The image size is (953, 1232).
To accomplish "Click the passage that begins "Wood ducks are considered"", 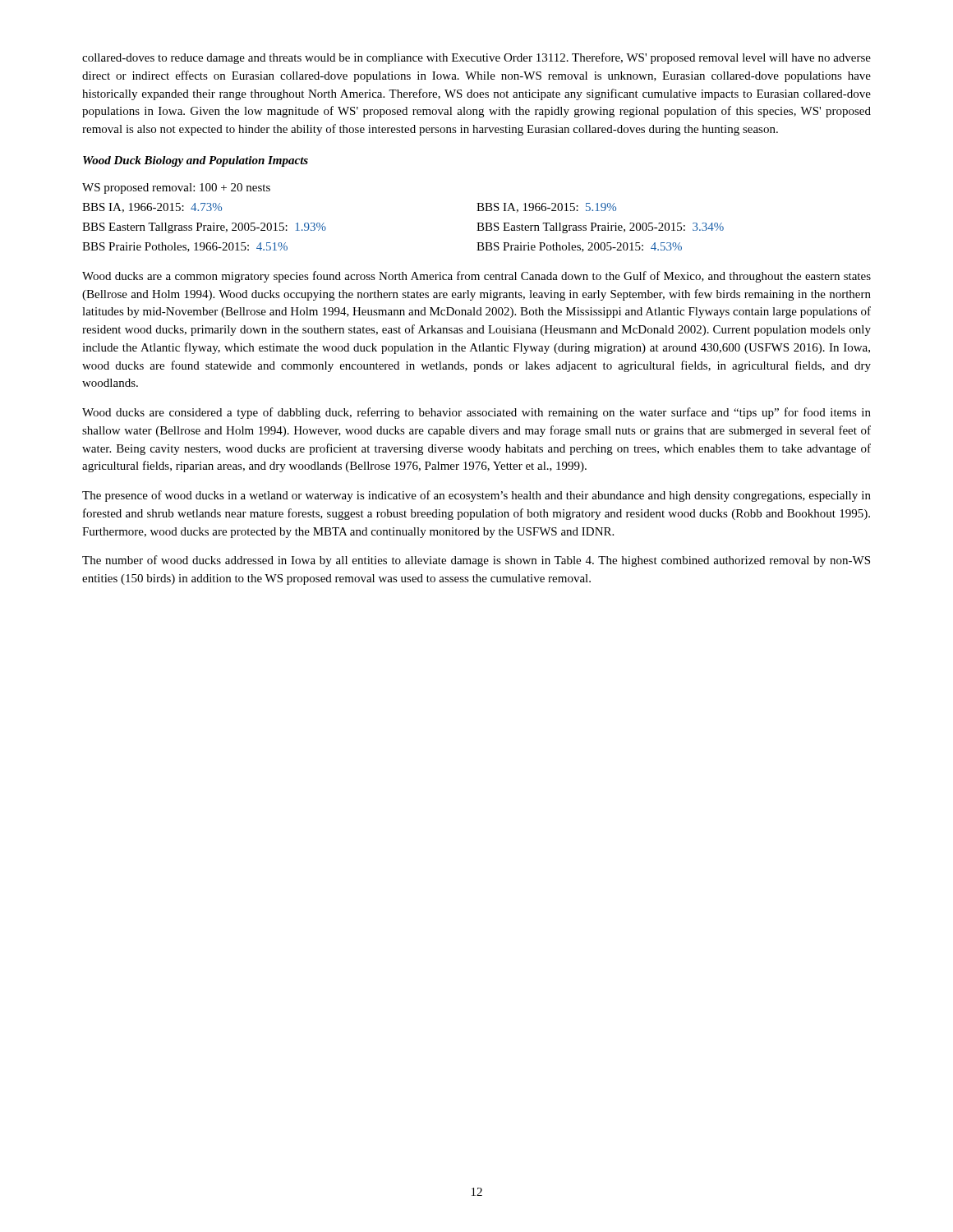I will 476,440.
